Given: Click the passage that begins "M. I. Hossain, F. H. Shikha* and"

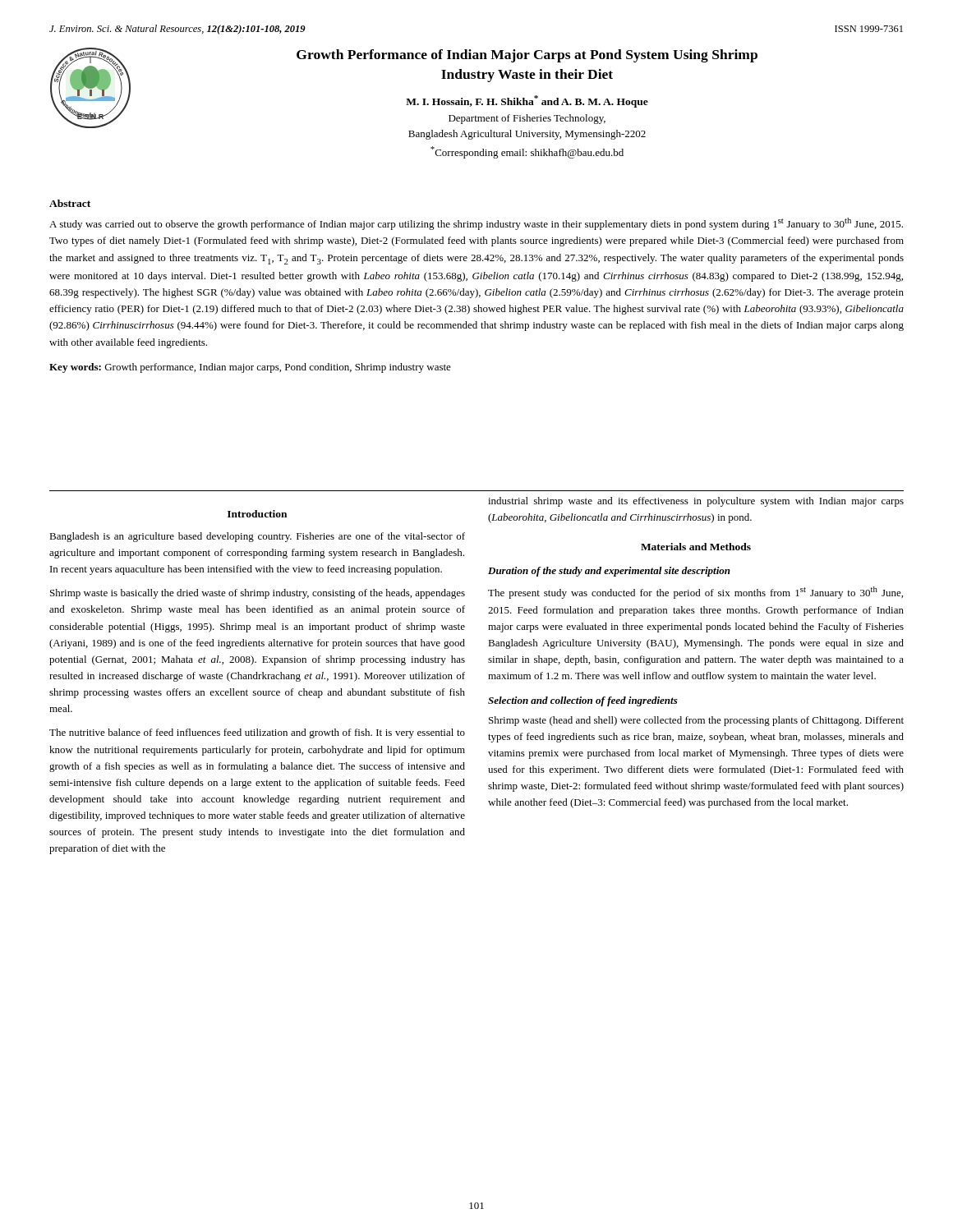Looking at the screenshot, I should tap(527, 126).
